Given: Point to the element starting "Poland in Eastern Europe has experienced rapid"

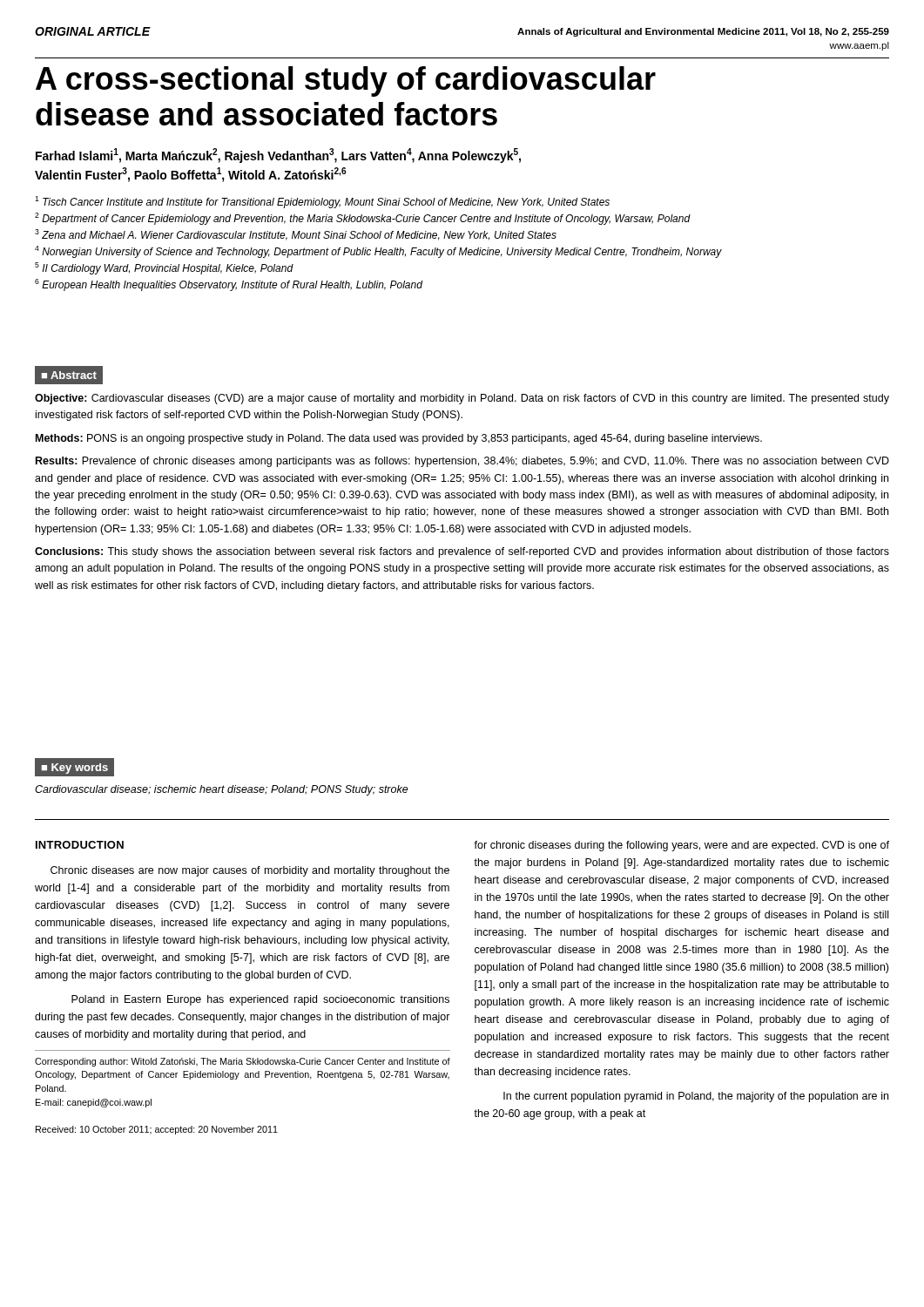Looking at the screenshot, I should tap(242, 1017).
